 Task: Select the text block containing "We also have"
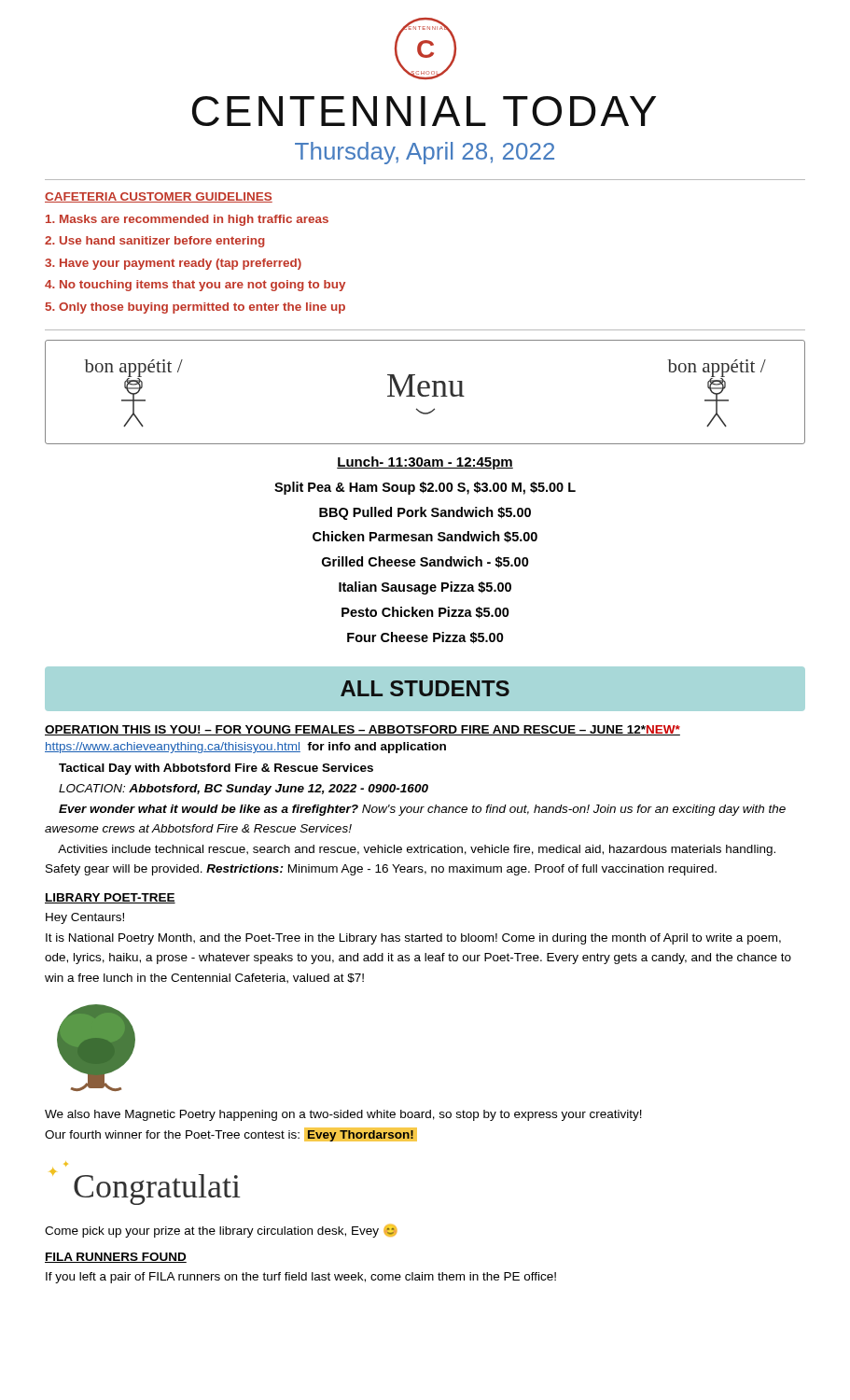coord(344,1124)
